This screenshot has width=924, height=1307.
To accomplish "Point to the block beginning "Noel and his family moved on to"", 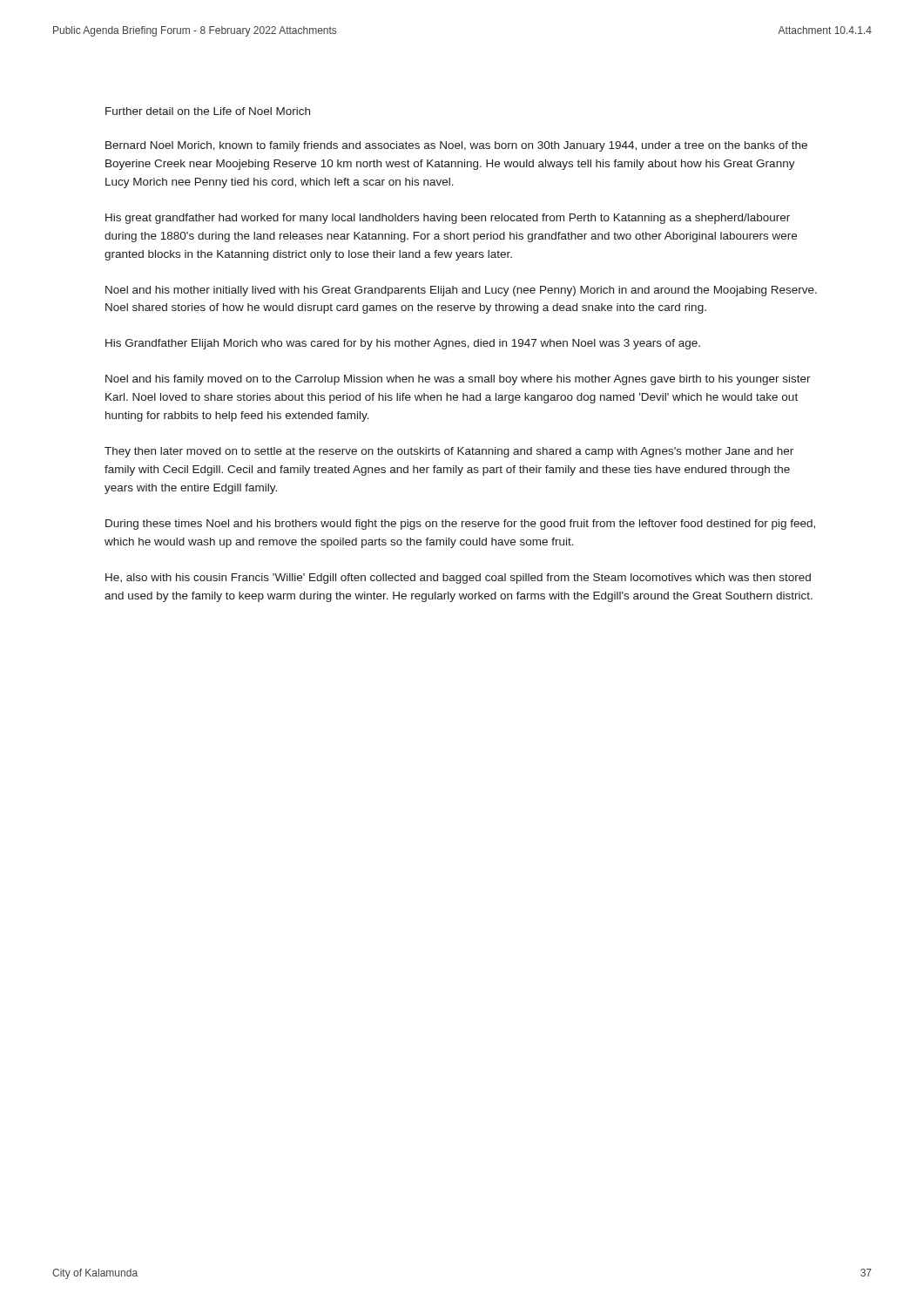I will [x=457, y=397].
